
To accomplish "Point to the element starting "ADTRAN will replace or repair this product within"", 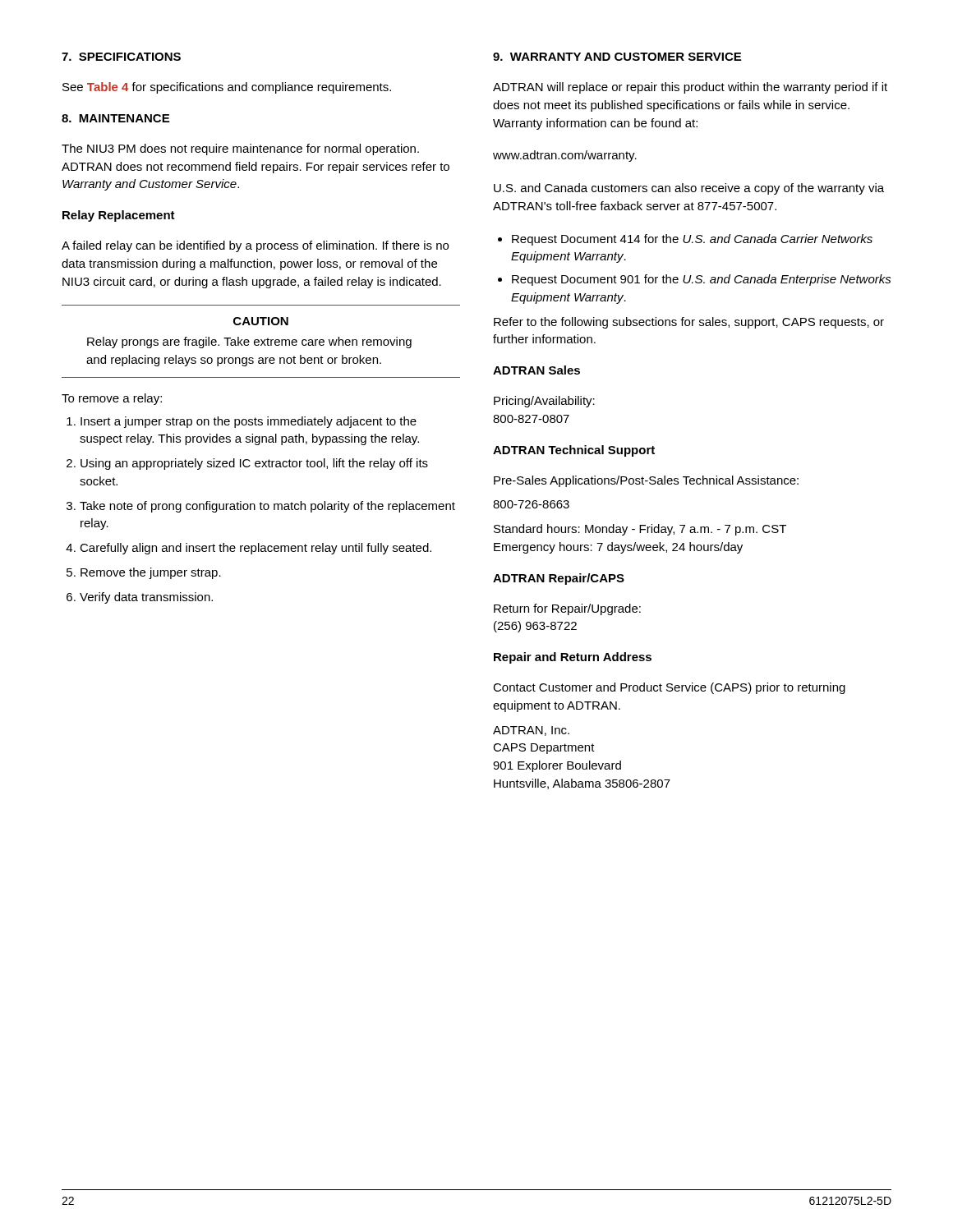I will coord(692,105).
